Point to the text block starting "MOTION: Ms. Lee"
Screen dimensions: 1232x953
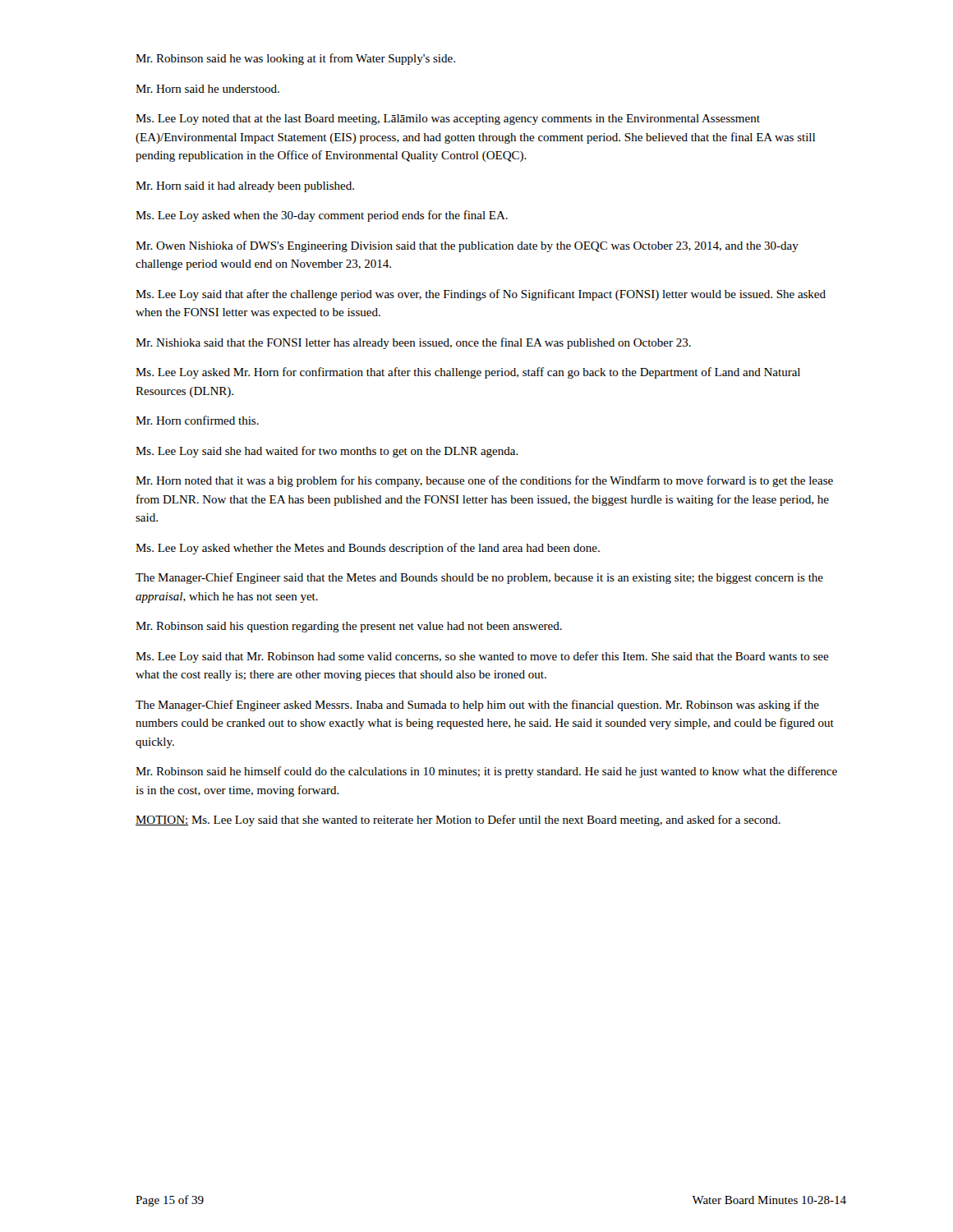click(458, 820)
